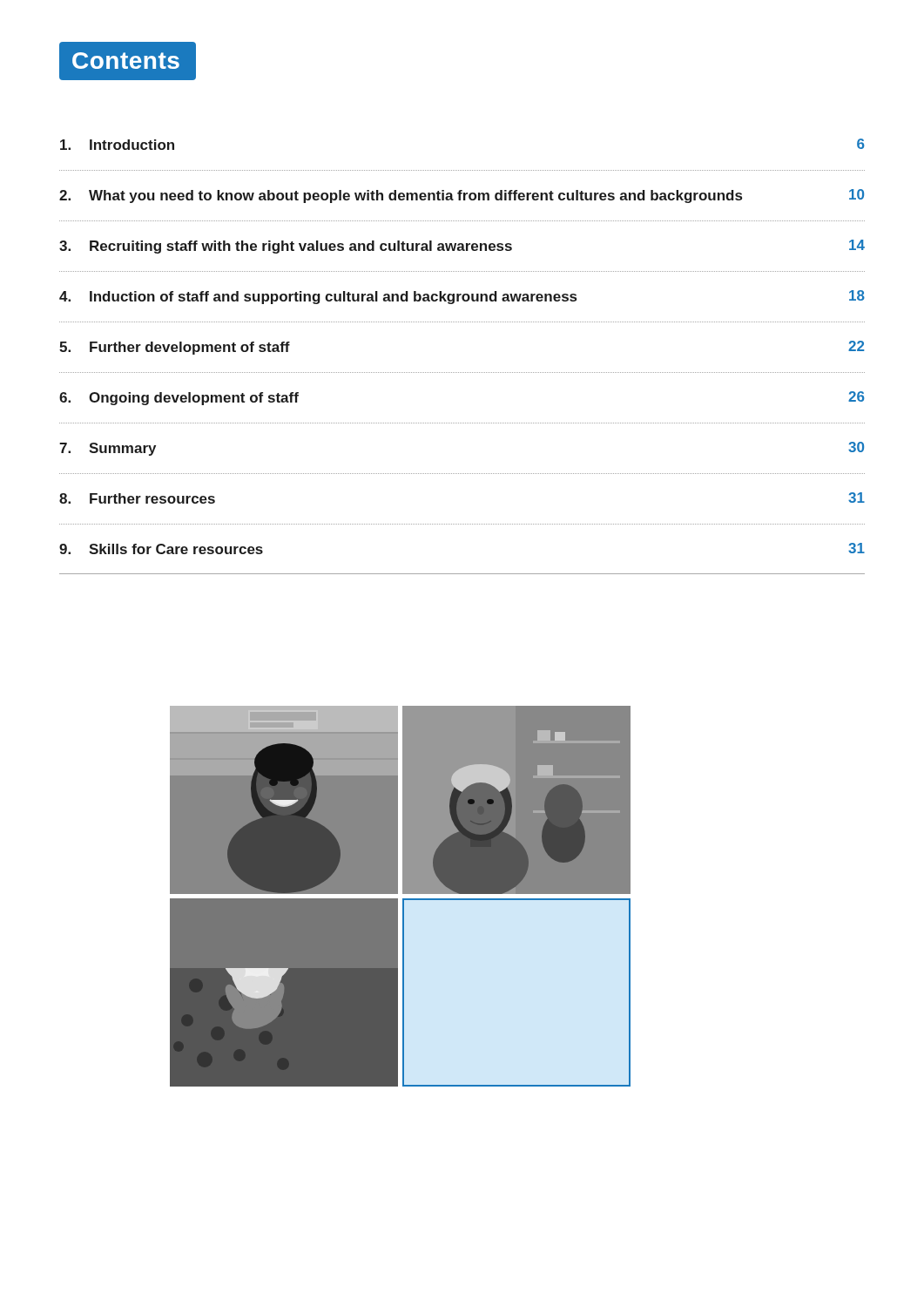Find the block on this page that starts "3. Recruiting staff with"

tap(462, 247)
